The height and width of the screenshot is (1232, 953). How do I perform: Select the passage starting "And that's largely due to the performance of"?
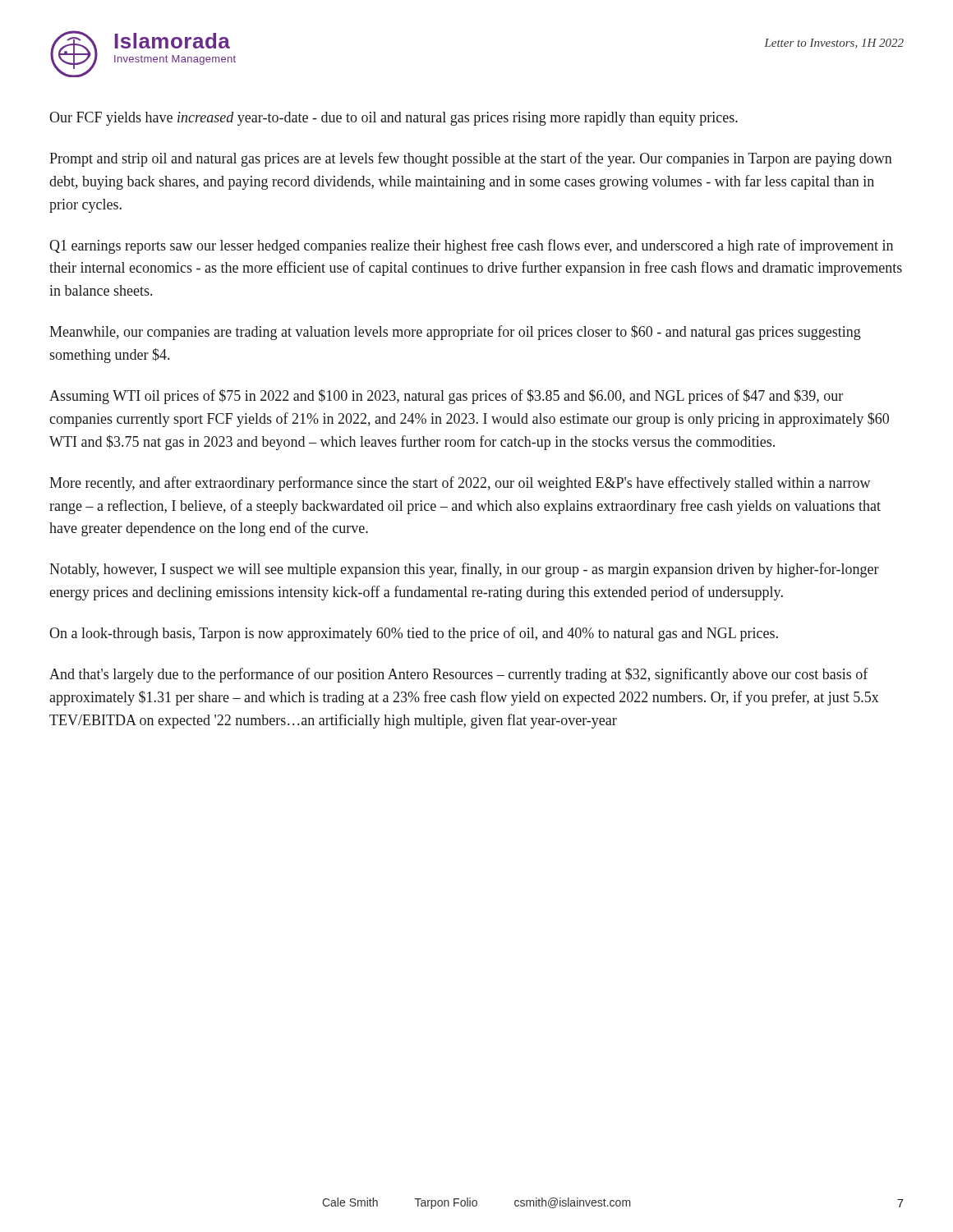(x=464, y=697)
